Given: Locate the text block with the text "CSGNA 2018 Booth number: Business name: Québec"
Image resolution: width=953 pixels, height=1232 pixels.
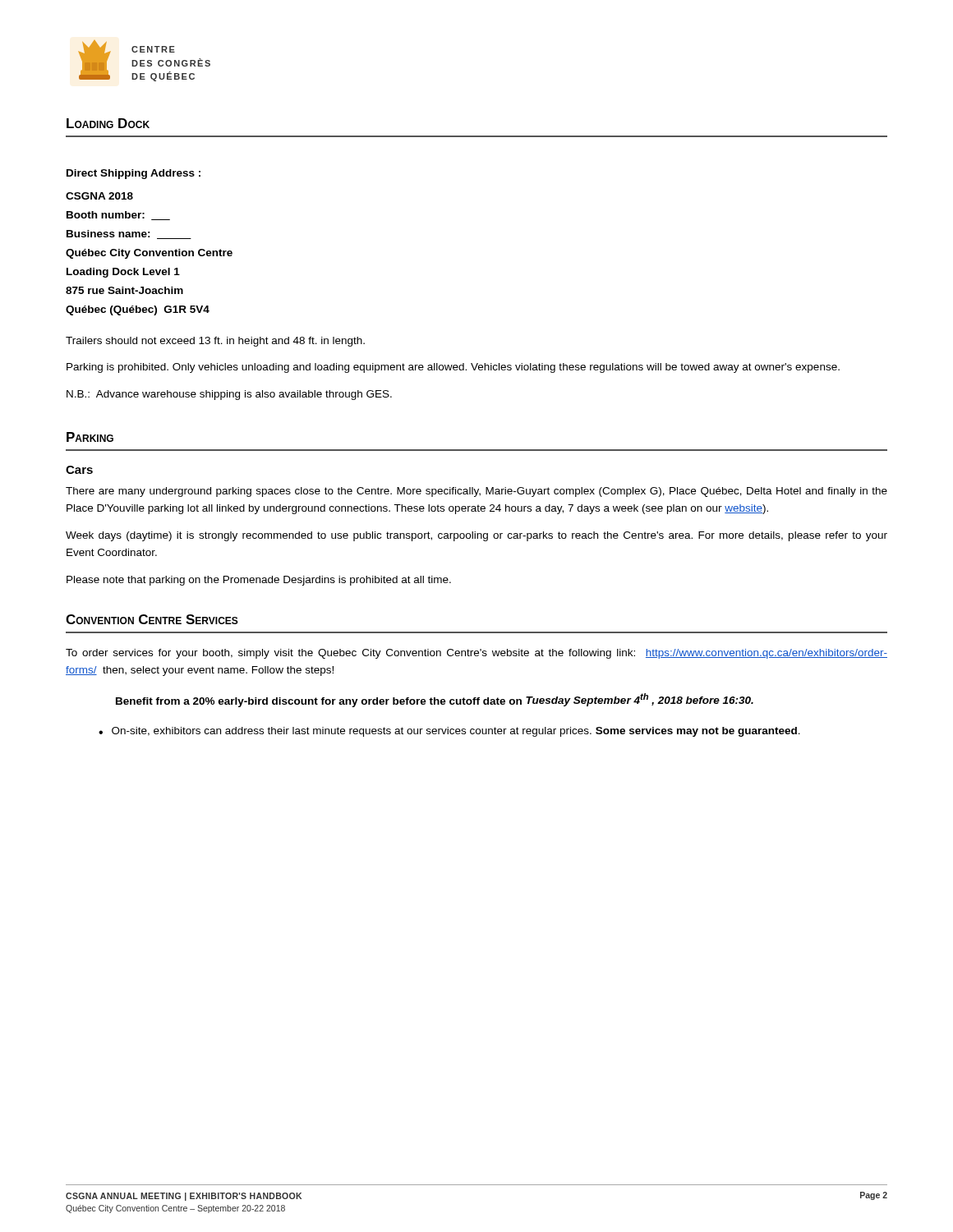Looking at the screenshot, I should pyautogui.click(x=149, y=252).
